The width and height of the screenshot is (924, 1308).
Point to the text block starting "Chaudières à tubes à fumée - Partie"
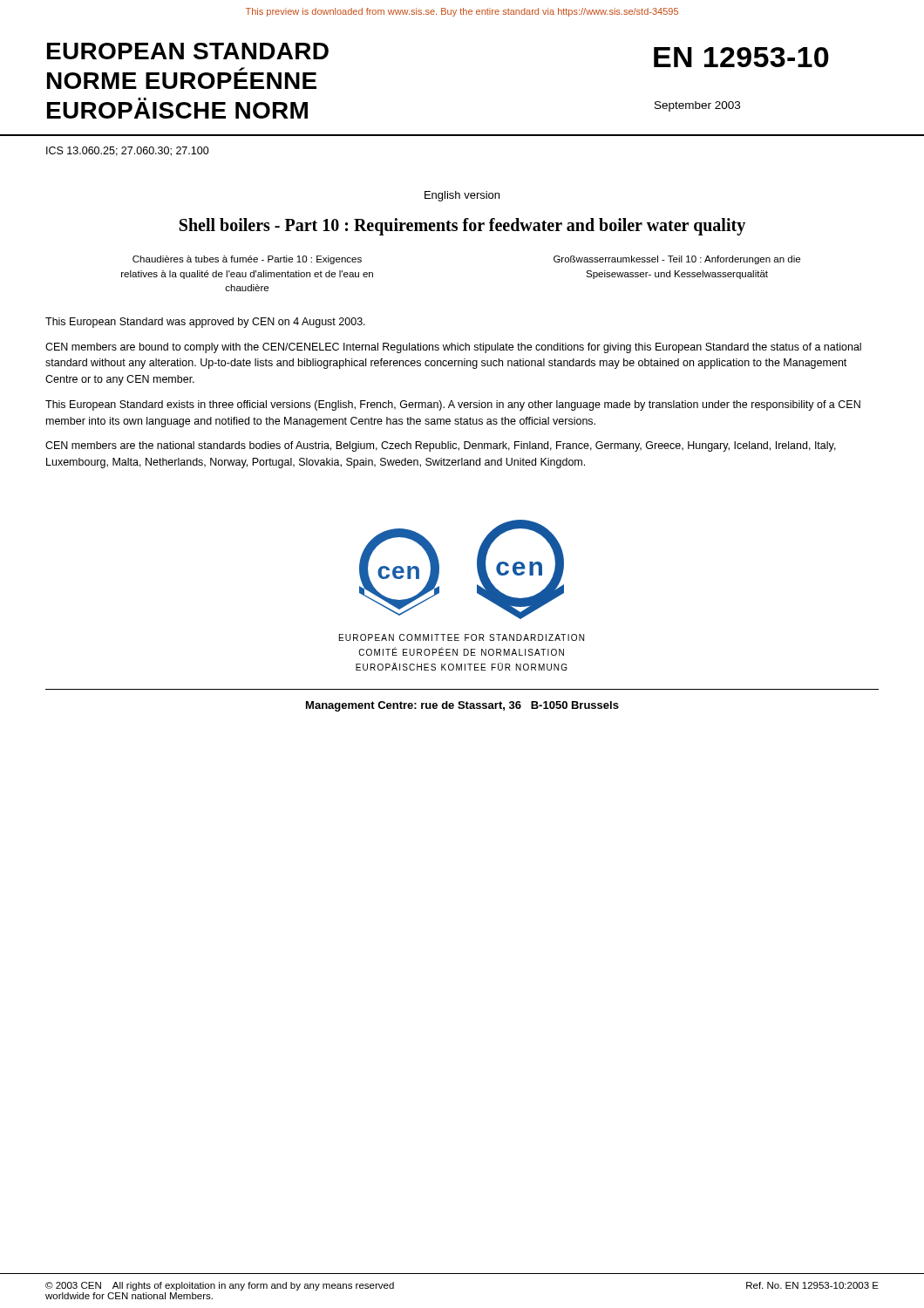tap(247, 273)
